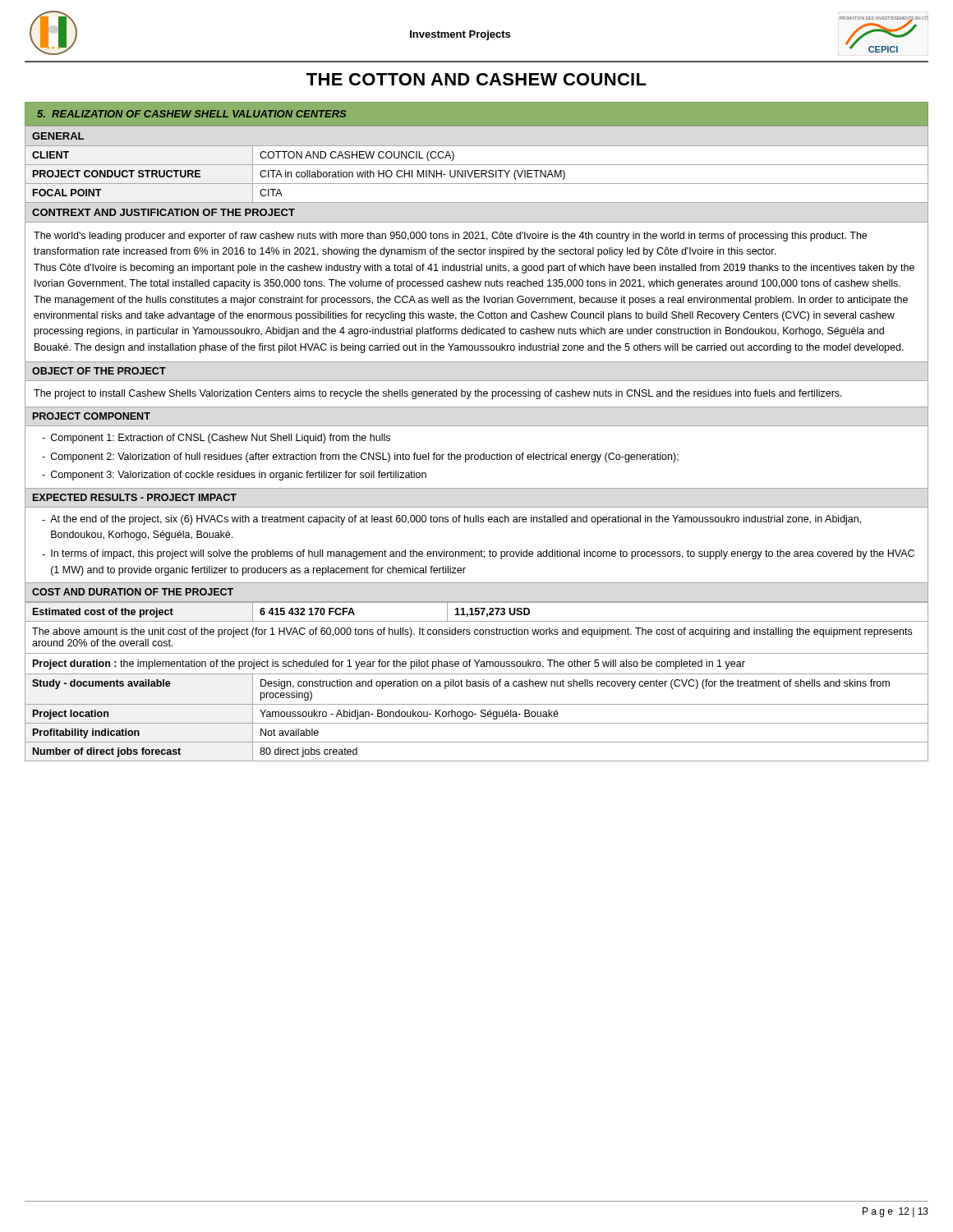Locate the text block that says "The world's leading producer and exporter"
The width and height of the screenshot is (953, 1232).
474,291
